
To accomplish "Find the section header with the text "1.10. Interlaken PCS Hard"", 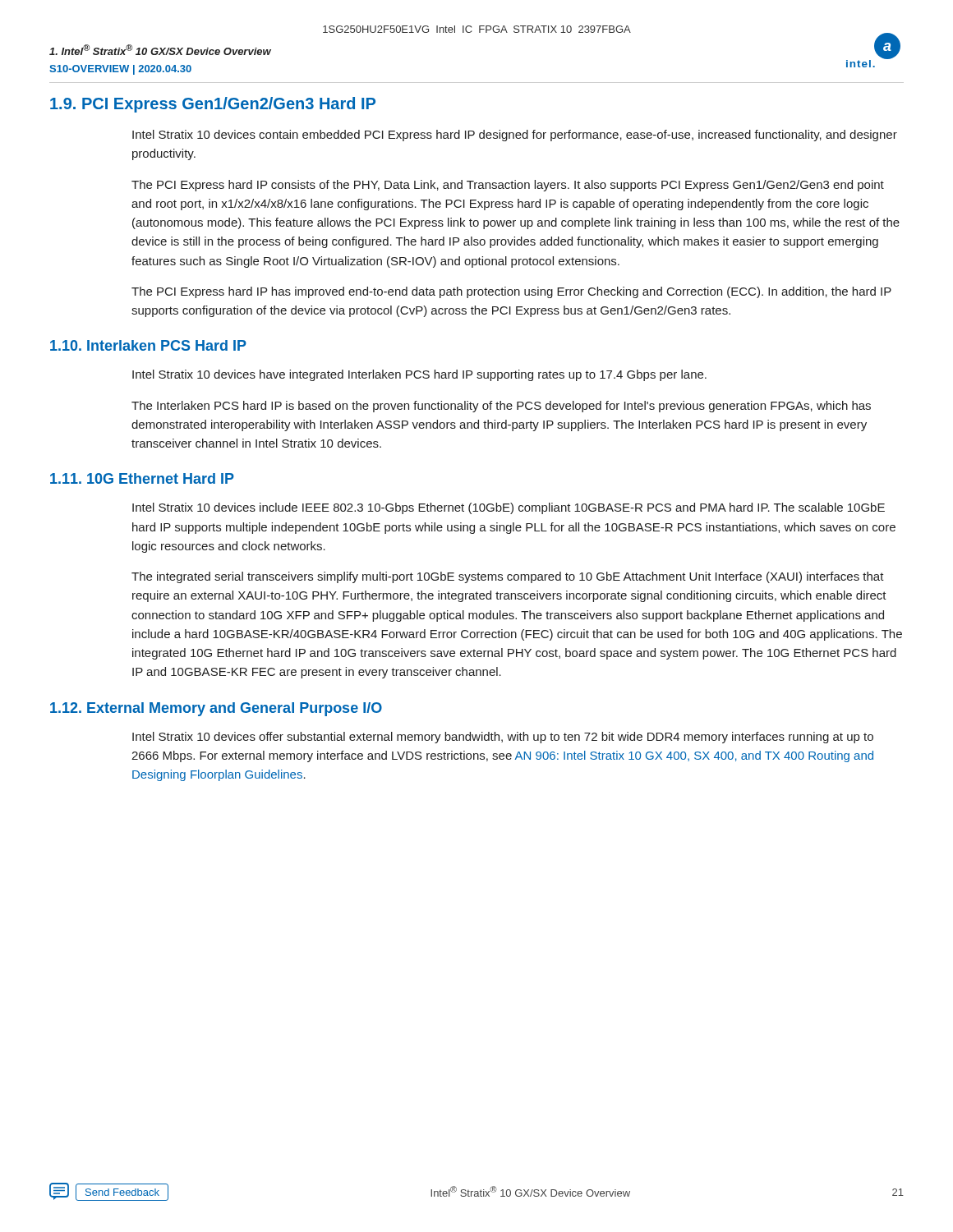I will click(x=148, y=346).
